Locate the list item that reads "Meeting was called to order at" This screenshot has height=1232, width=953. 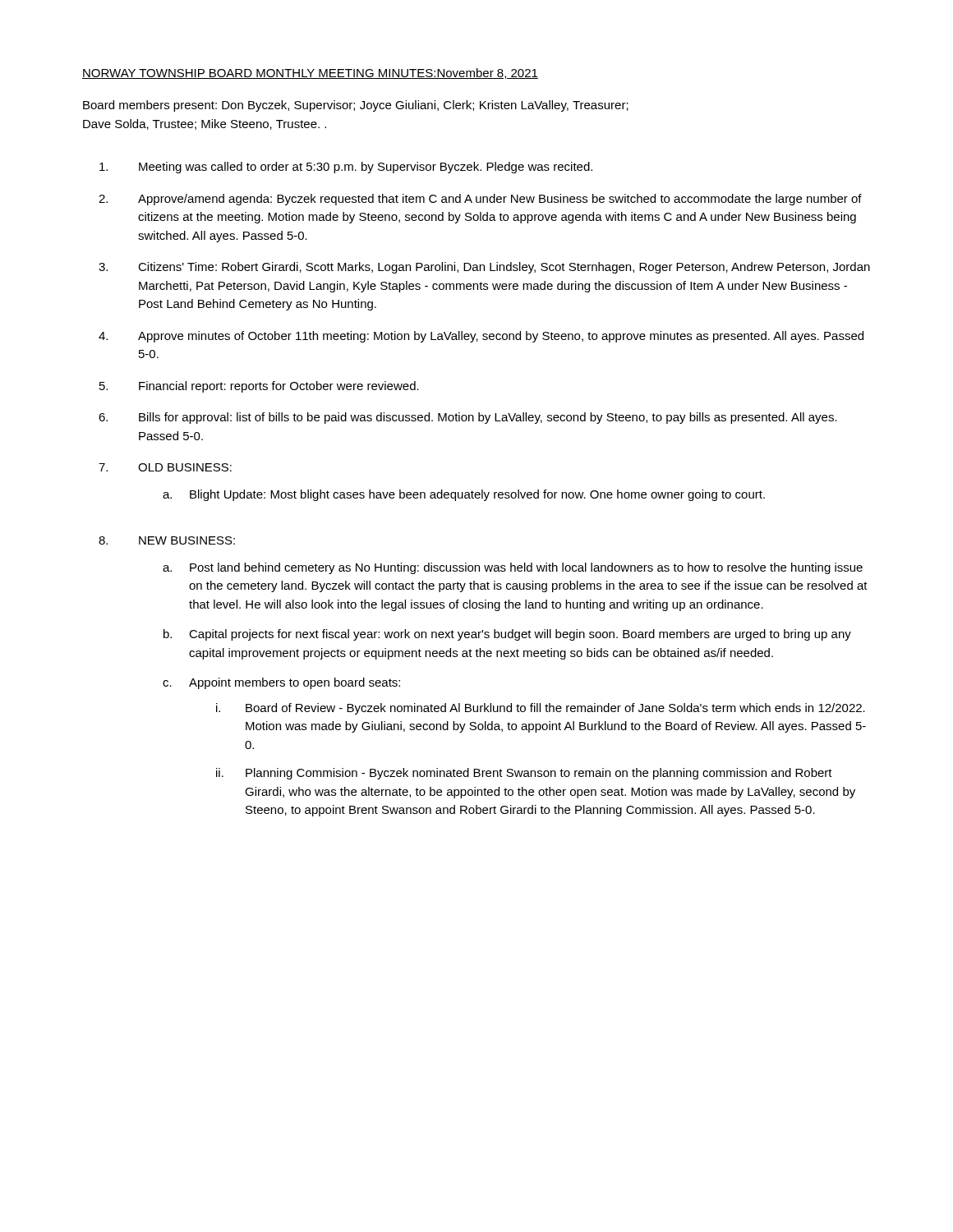click(485, 167)
